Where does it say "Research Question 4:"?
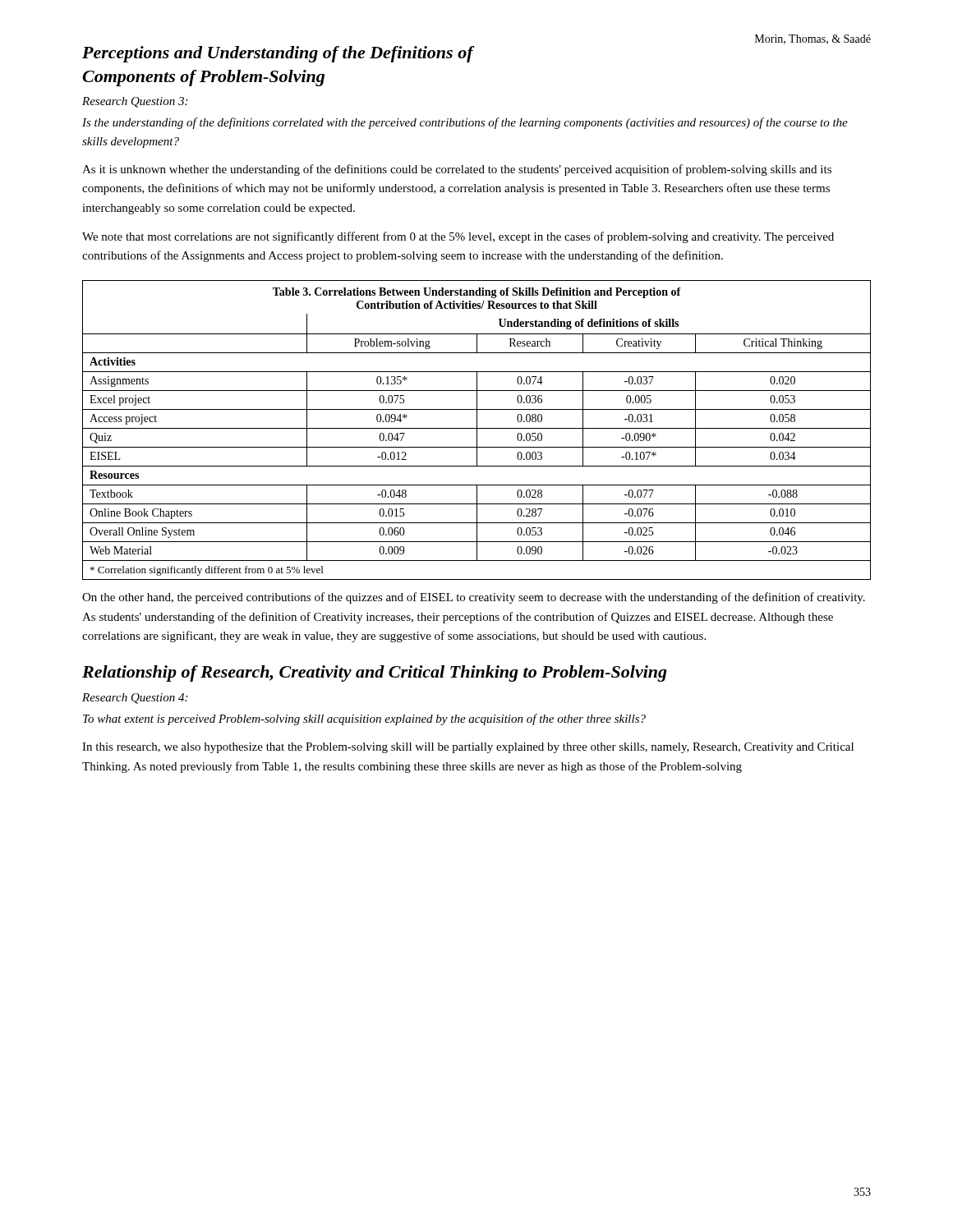 [135, 699]
